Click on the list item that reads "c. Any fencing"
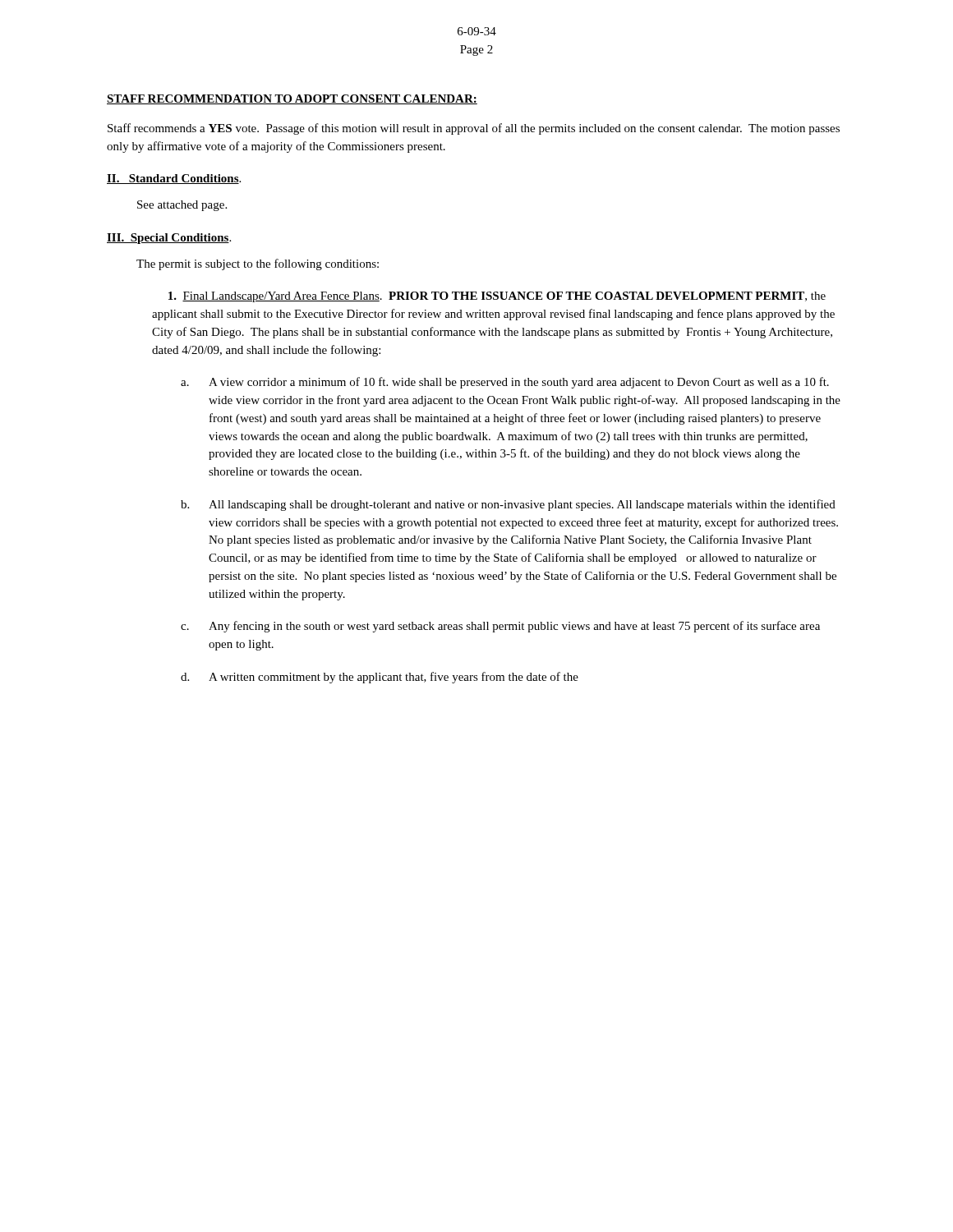The height and width of the screenshot is (1232, 953). click(513, 636)
